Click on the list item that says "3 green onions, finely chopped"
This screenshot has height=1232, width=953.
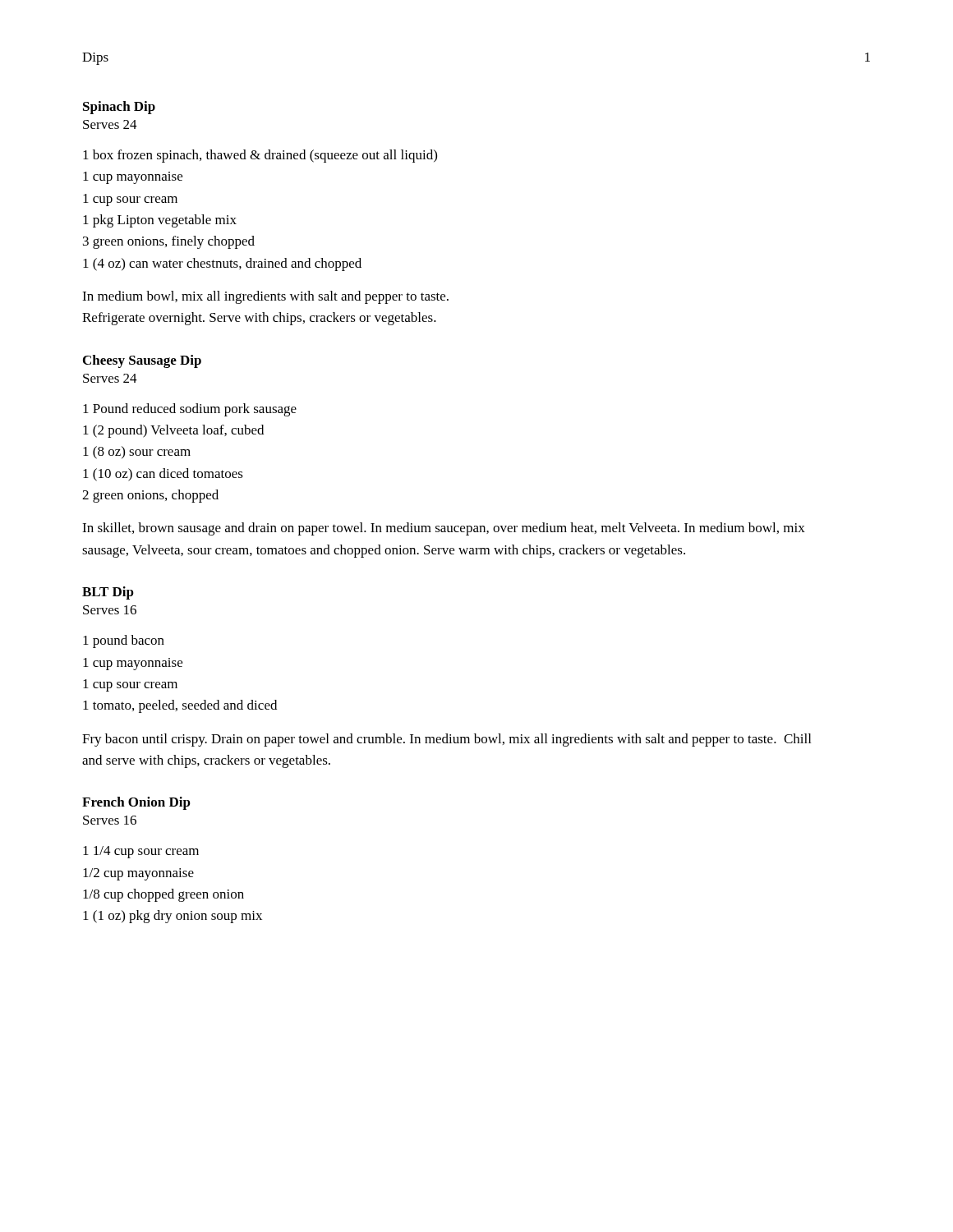pos(169,242)
